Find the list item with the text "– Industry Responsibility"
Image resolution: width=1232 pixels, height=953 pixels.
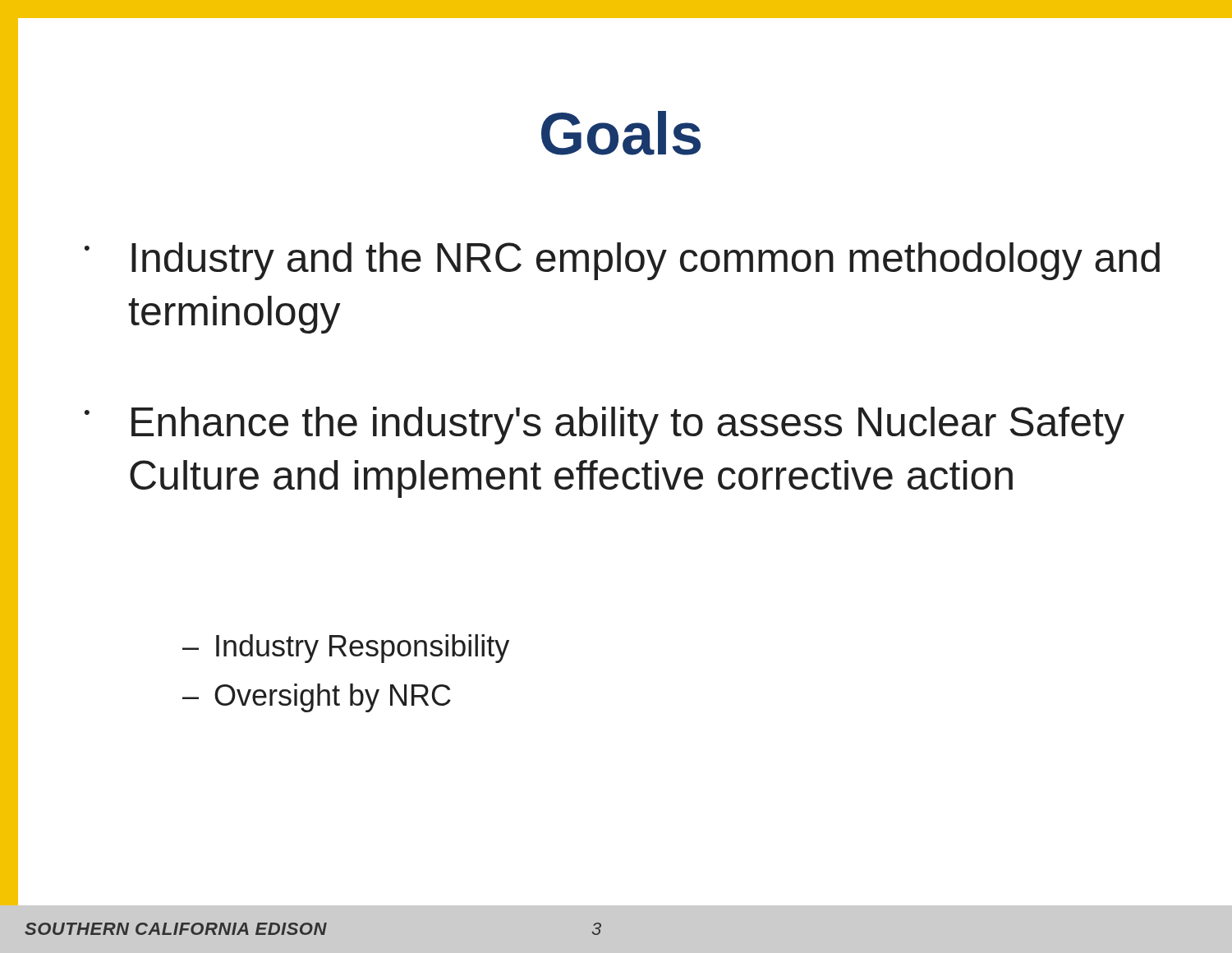(346, 647)
